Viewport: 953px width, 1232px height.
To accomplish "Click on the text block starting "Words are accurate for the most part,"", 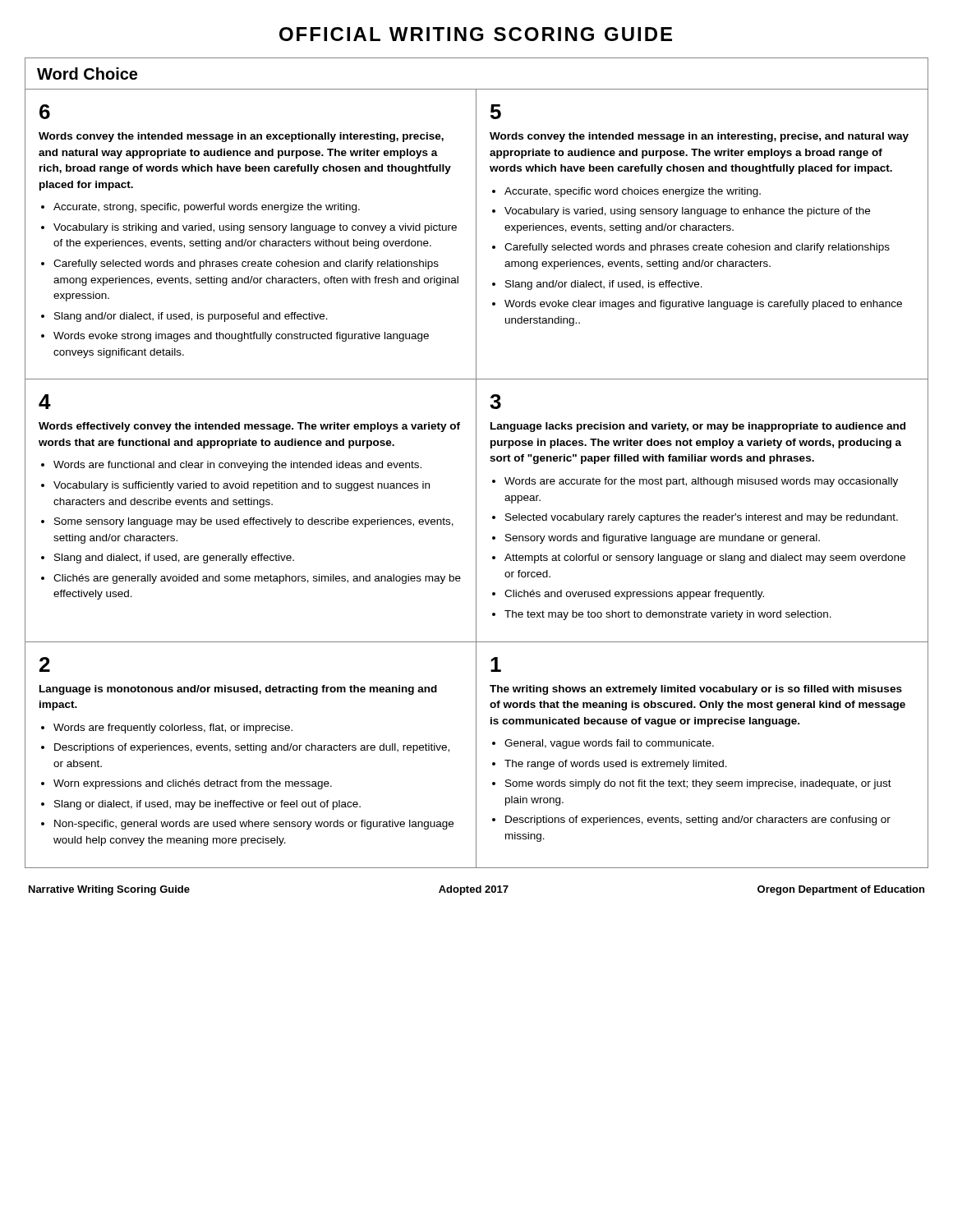I will pyautogui.click(x=701, y=489).
